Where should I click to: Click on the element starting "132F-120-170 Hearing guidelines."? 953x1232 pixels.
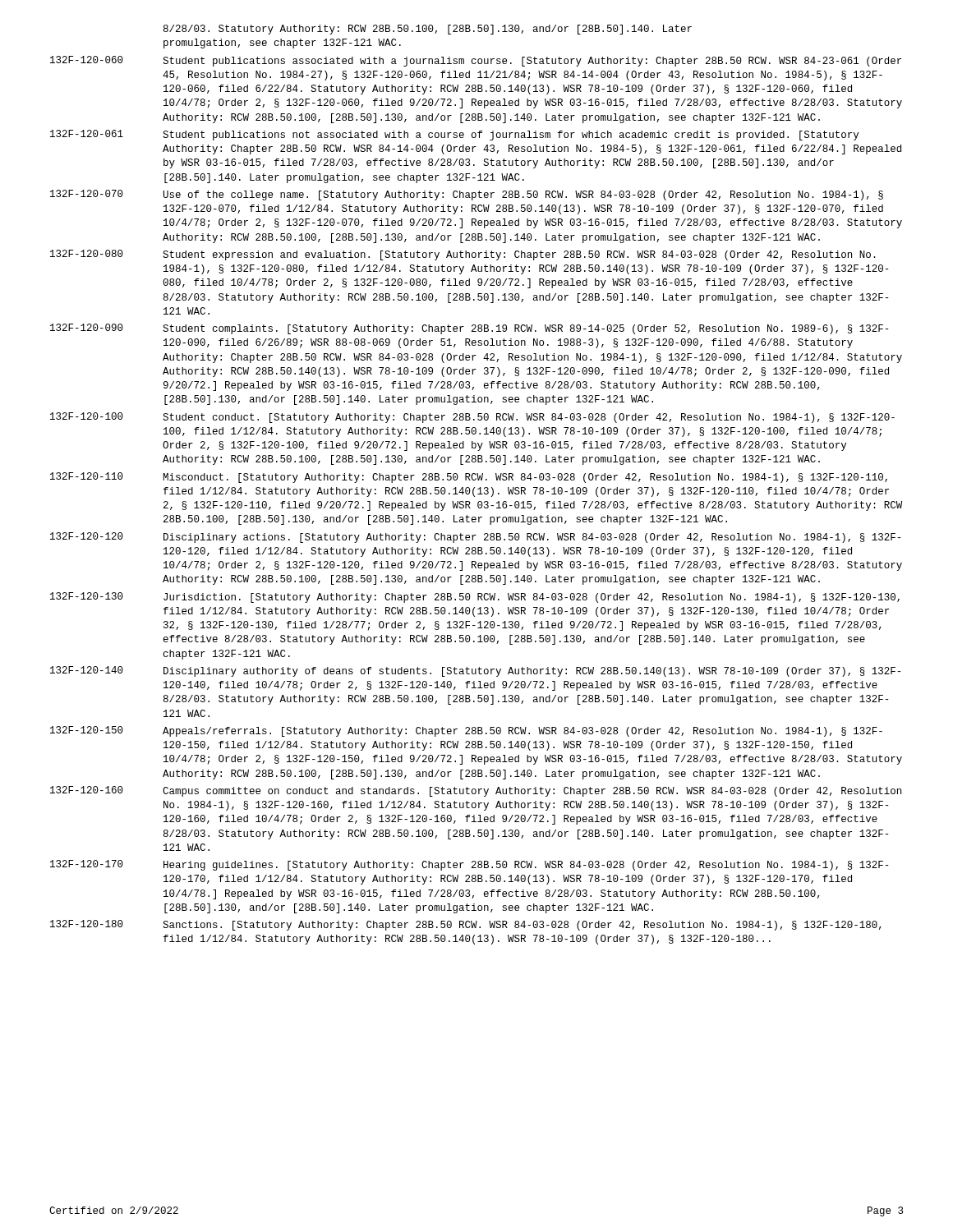click(x=476, y=887)
